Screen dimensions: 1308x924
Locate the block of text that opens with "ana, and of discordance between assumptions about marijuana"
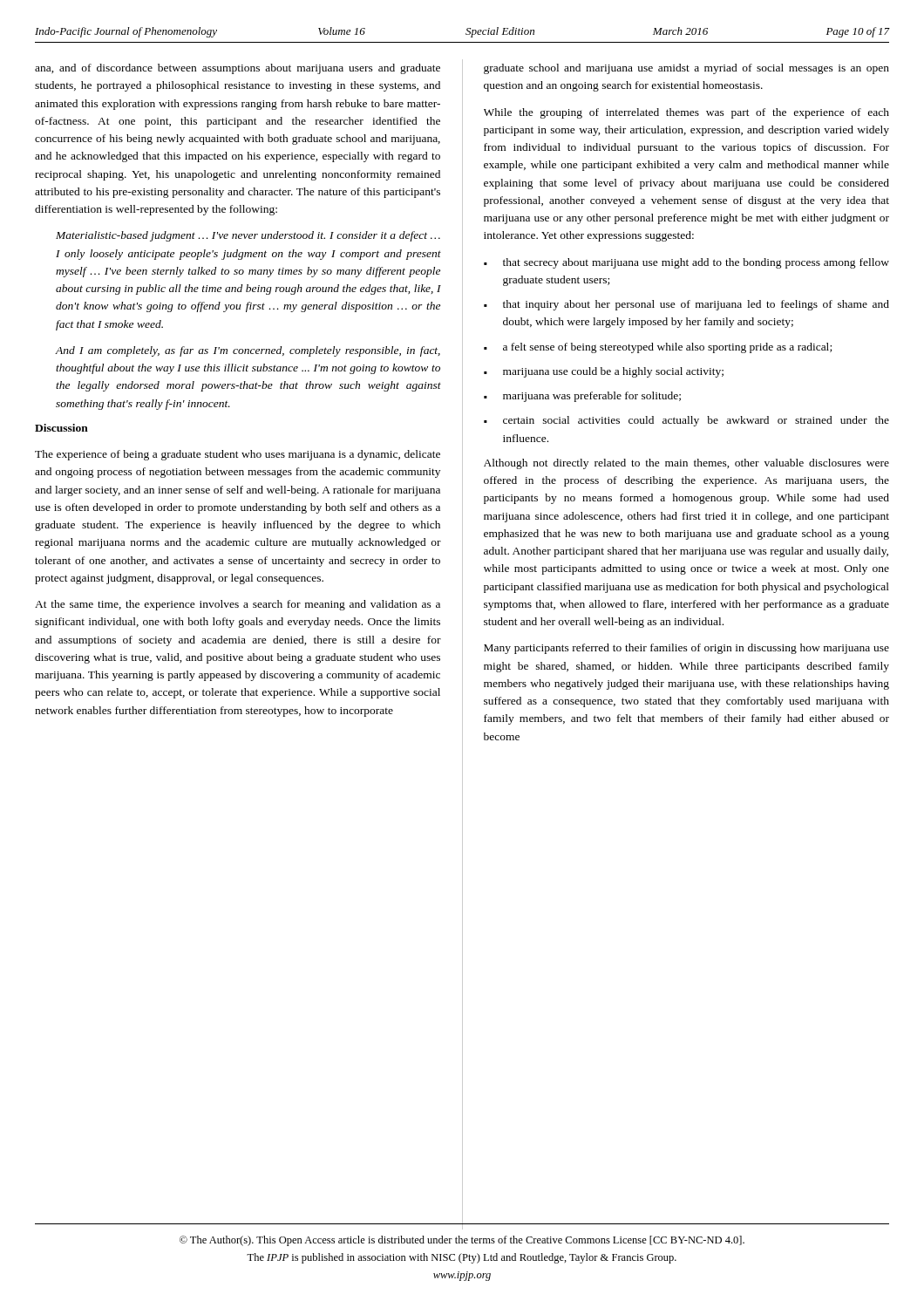(x=238, y=139)
